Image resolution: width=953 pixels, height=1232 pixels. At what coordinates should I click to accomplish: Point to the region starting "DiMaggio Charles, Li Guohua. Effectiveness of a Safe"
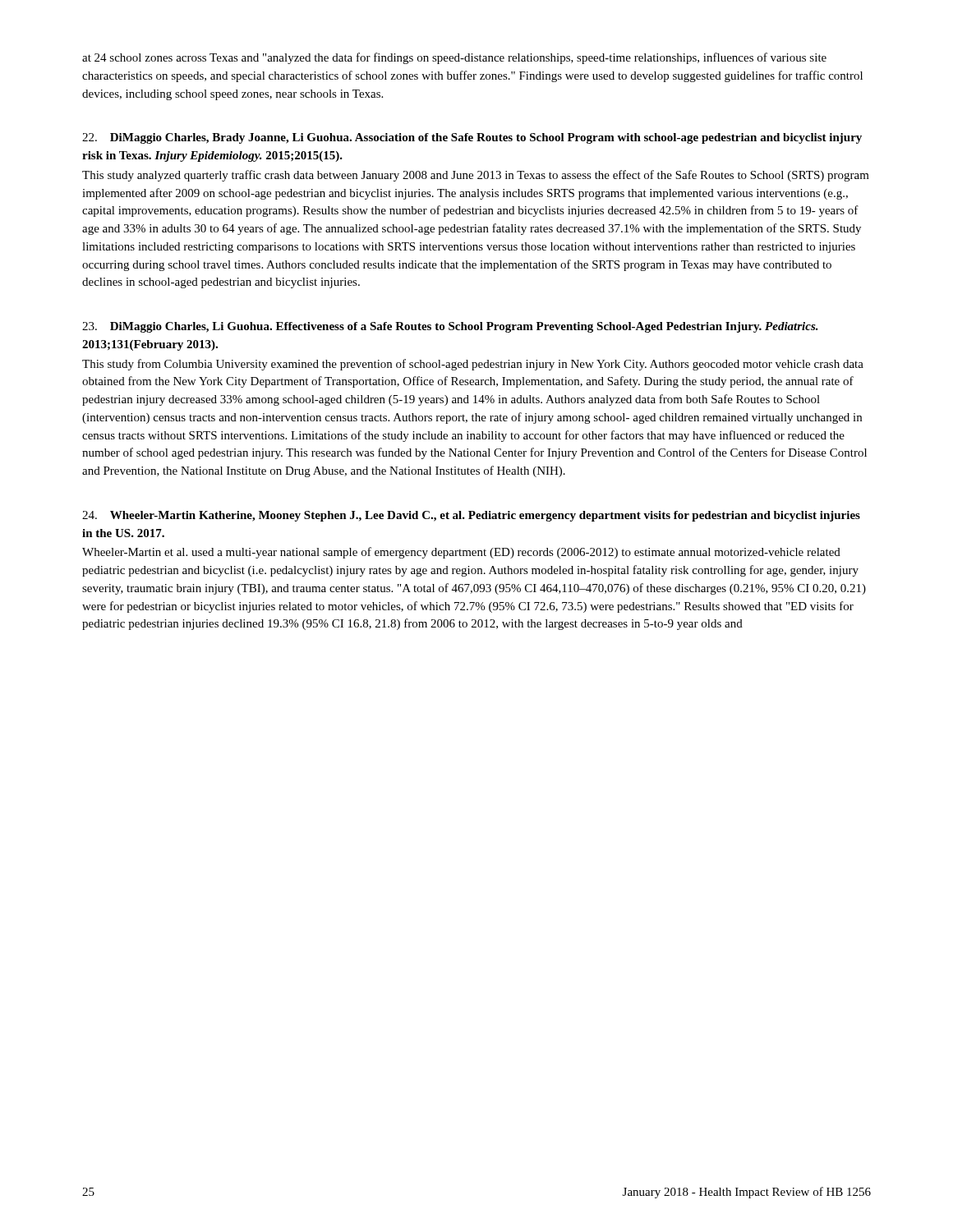(476, 399)
